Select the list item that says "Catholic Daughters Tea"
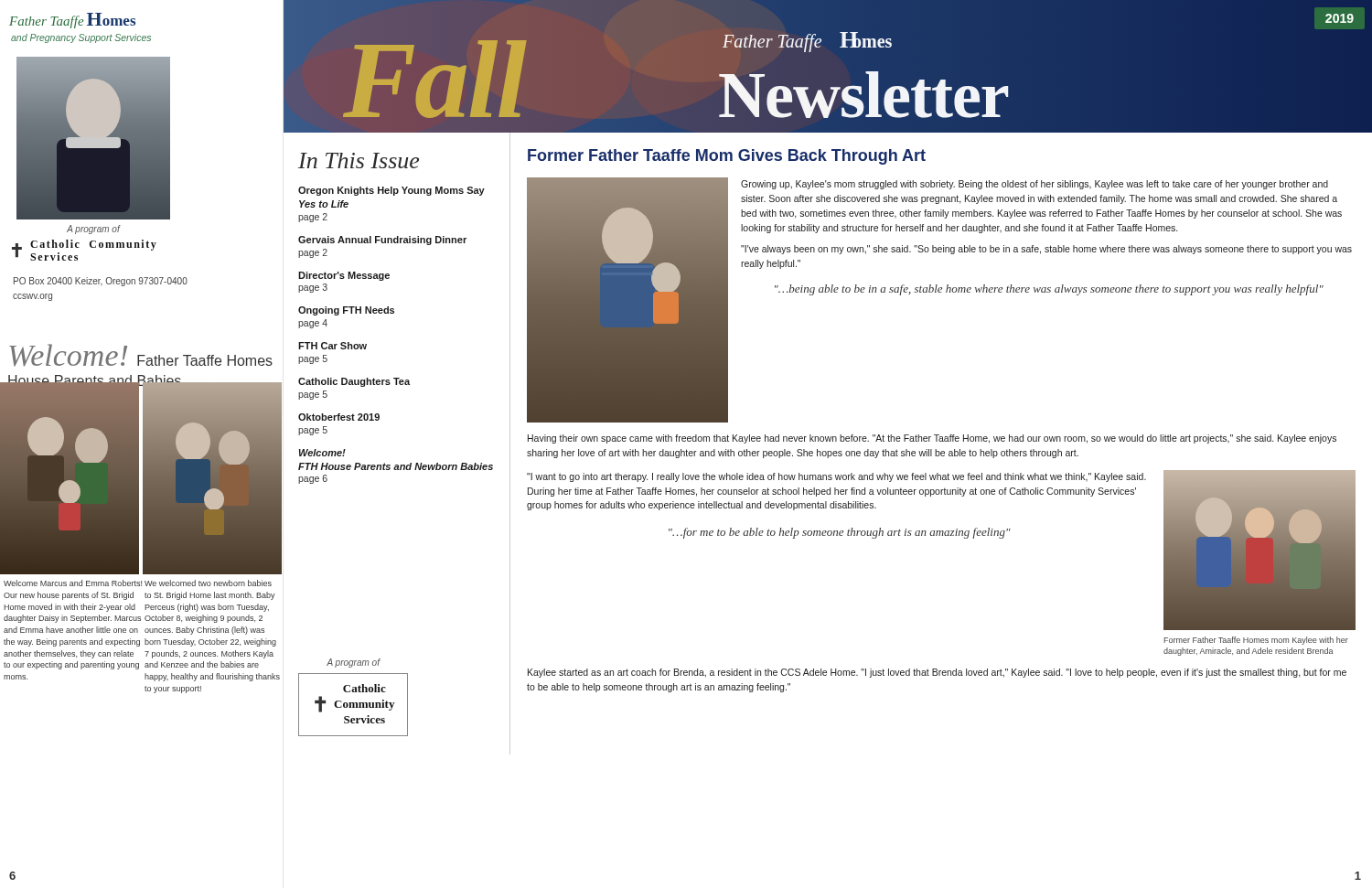The height and width of the screenshot is (888, 1372). click(x=397, y=387)
